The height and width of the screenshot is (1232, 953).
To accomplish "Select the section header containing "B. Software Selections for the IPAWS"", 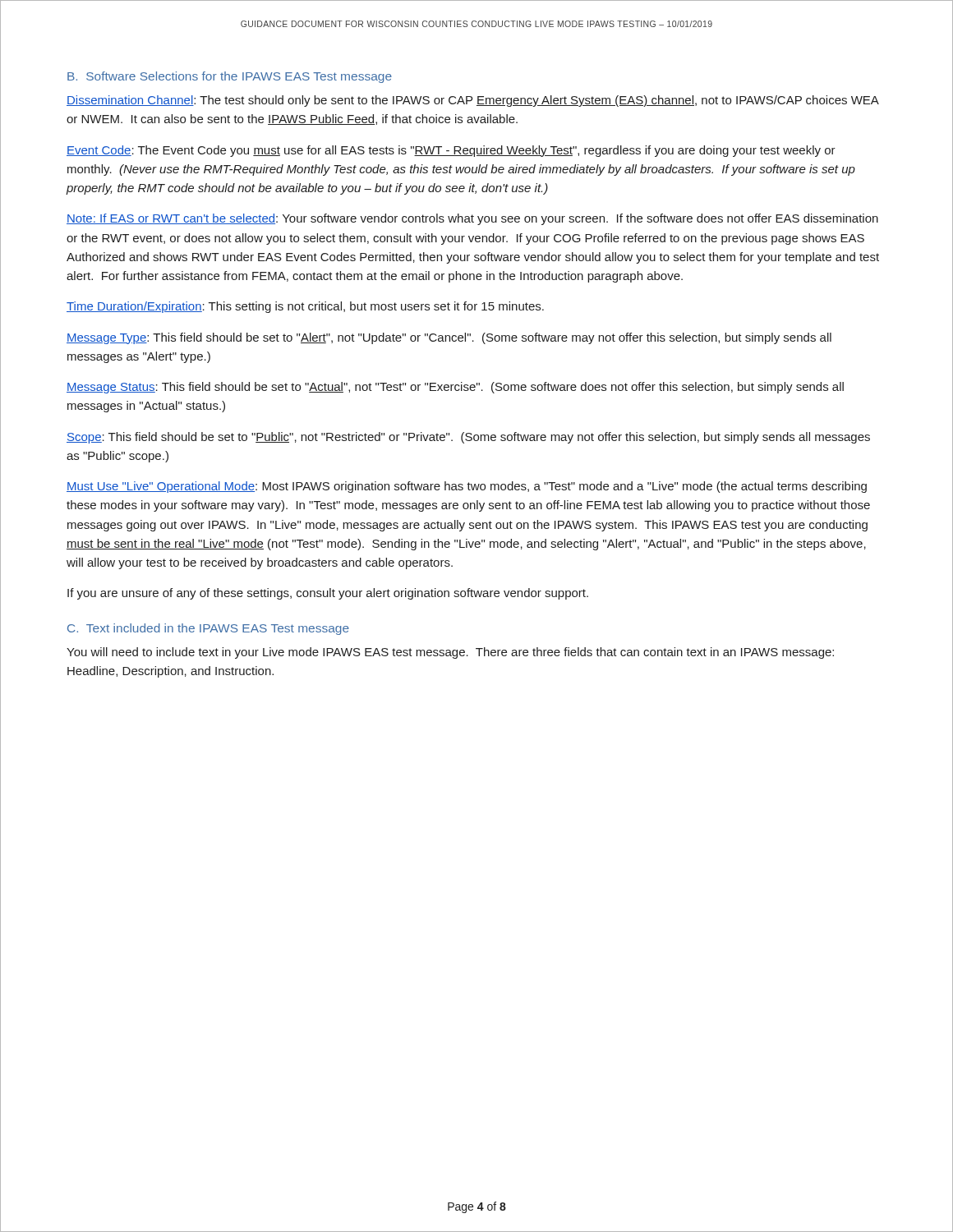I will pos(229,76).
